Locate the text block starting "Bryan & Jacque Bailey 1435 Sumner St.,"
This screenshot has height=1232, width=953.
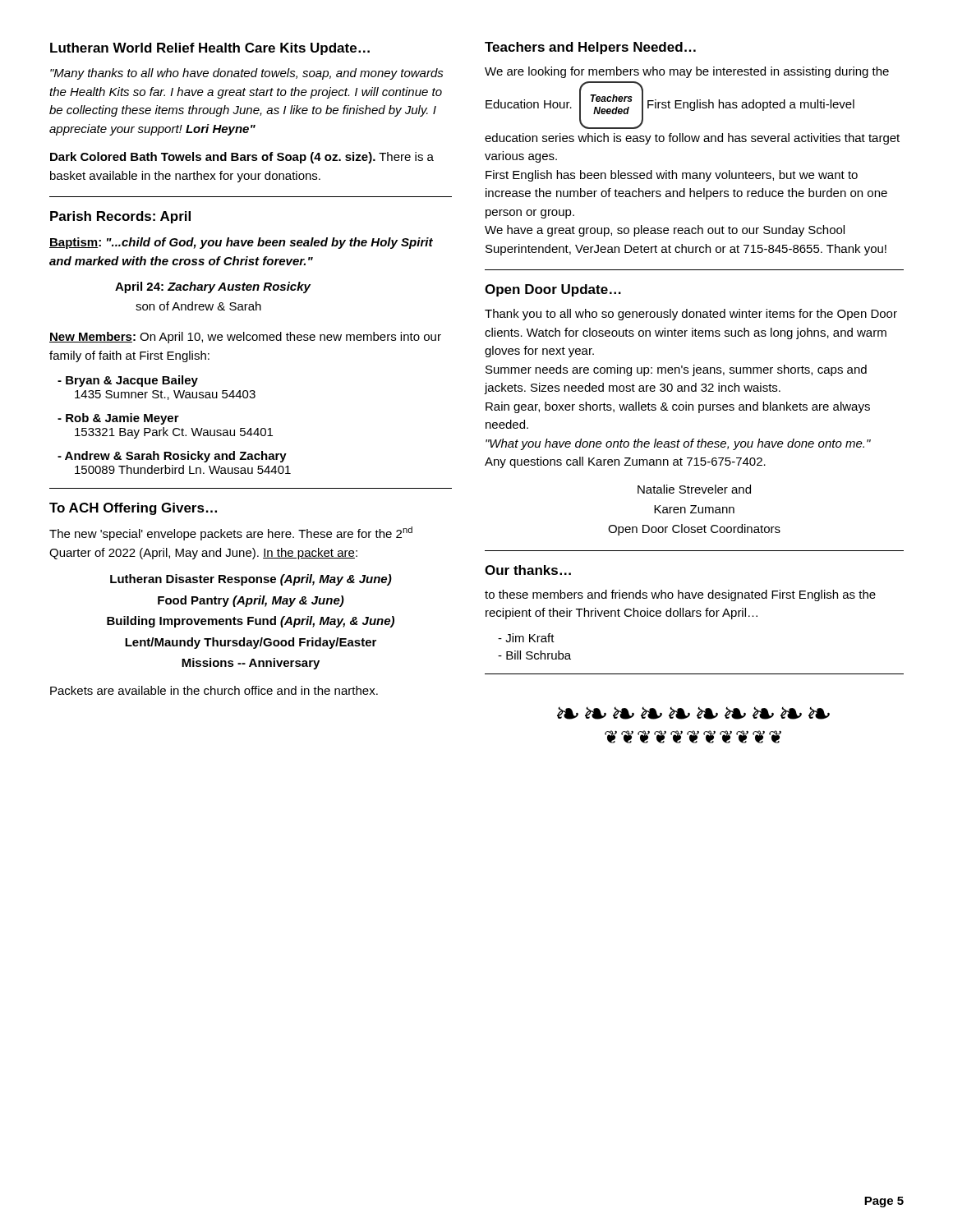pyautogui.click(x=255, y=387)
